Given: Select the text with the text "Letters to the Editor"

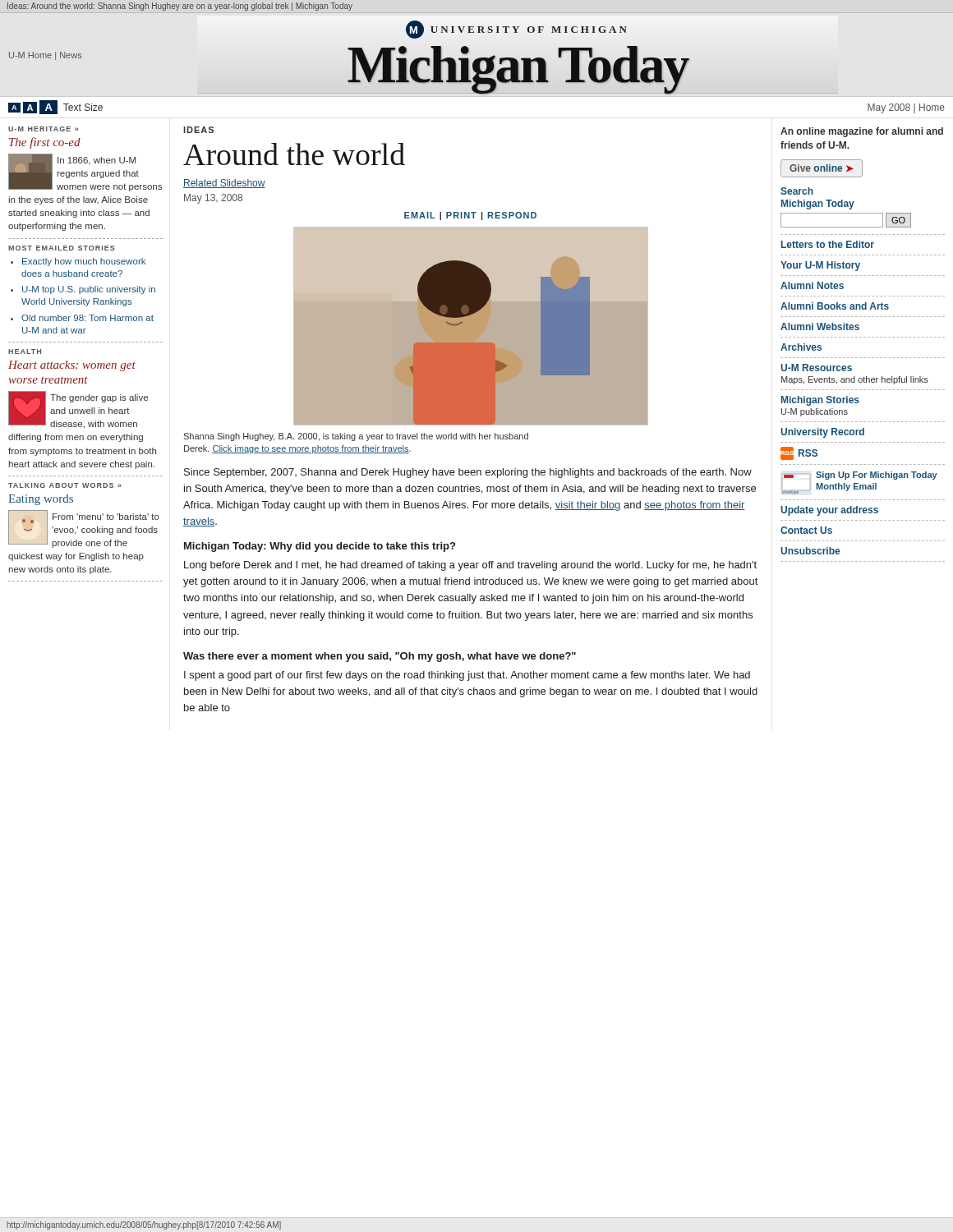Looking at the screenshot, I should [x=827, y=244].
